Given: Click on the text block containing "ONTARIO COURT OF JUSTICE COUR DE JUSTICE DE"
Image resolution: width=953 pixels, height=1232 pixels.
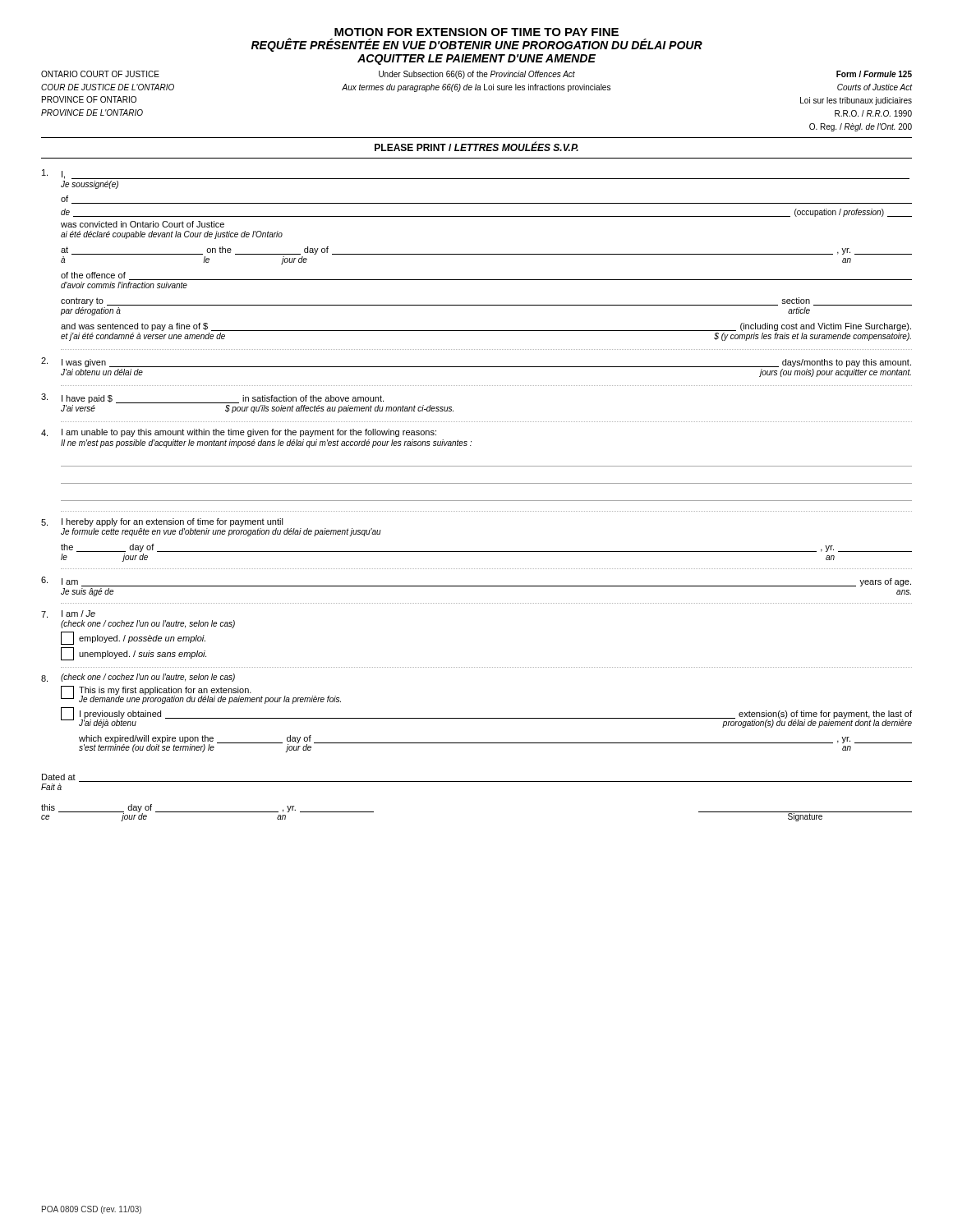Looking at the screenshot, I should [x=108, y=93].
